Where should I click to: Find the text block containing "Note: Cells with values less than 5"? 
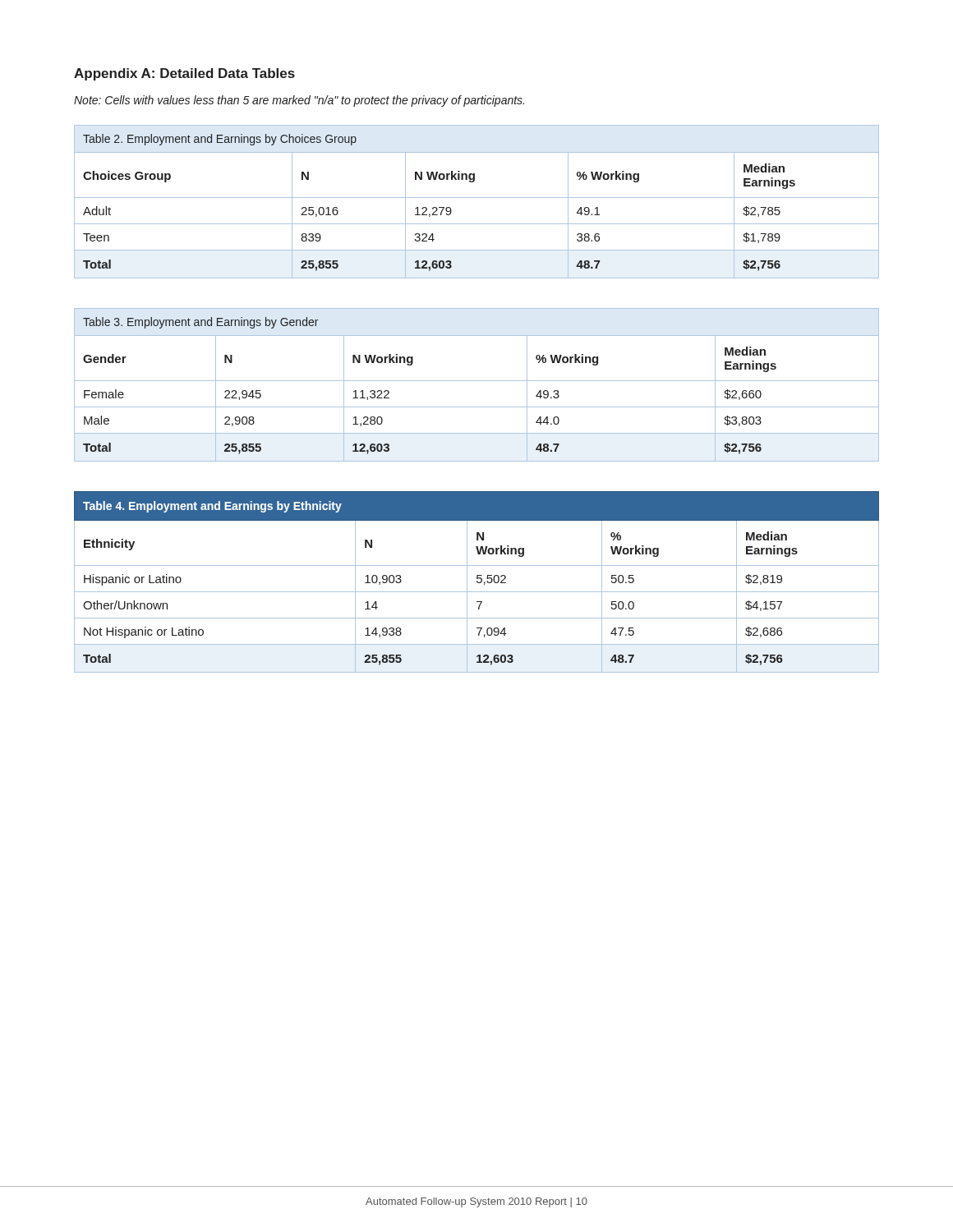[x=300, y=100]
